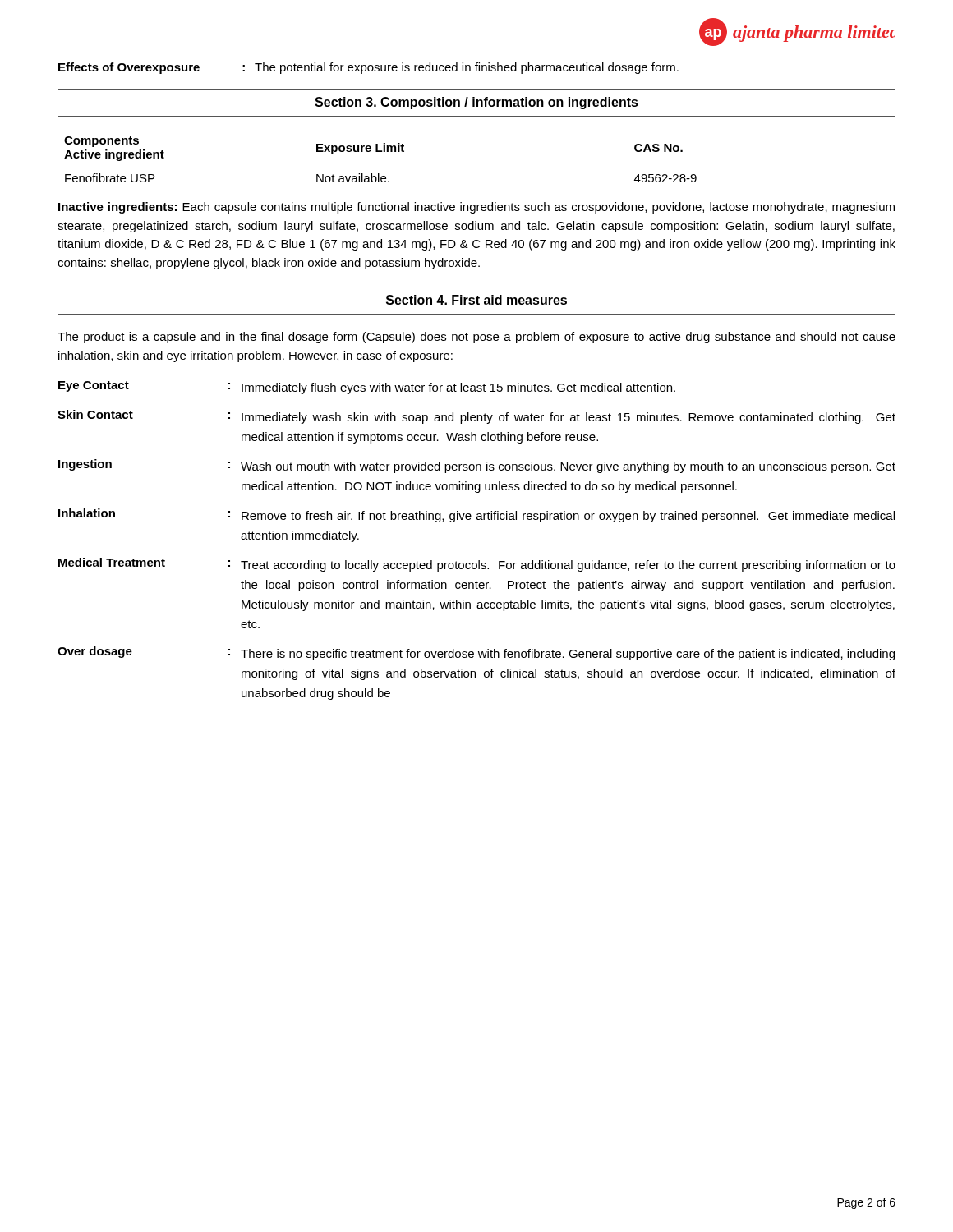Viewport: 953px width, 1232px height.
Task: Select the table that reads "Fenofibrate USP"
Action: (476, 159)
